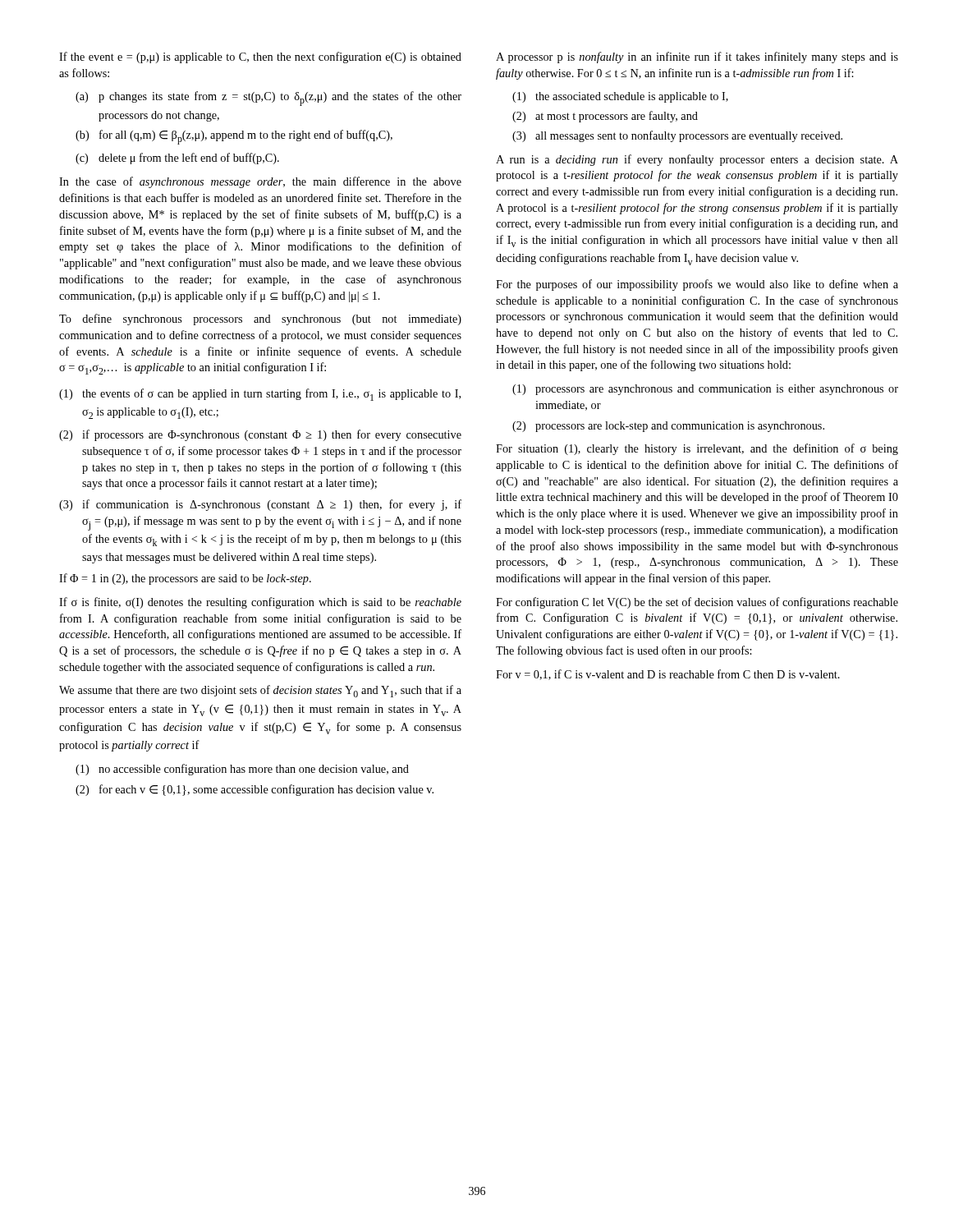Click the passage that begins "If Φ = 1 in (2), the"

185,578
